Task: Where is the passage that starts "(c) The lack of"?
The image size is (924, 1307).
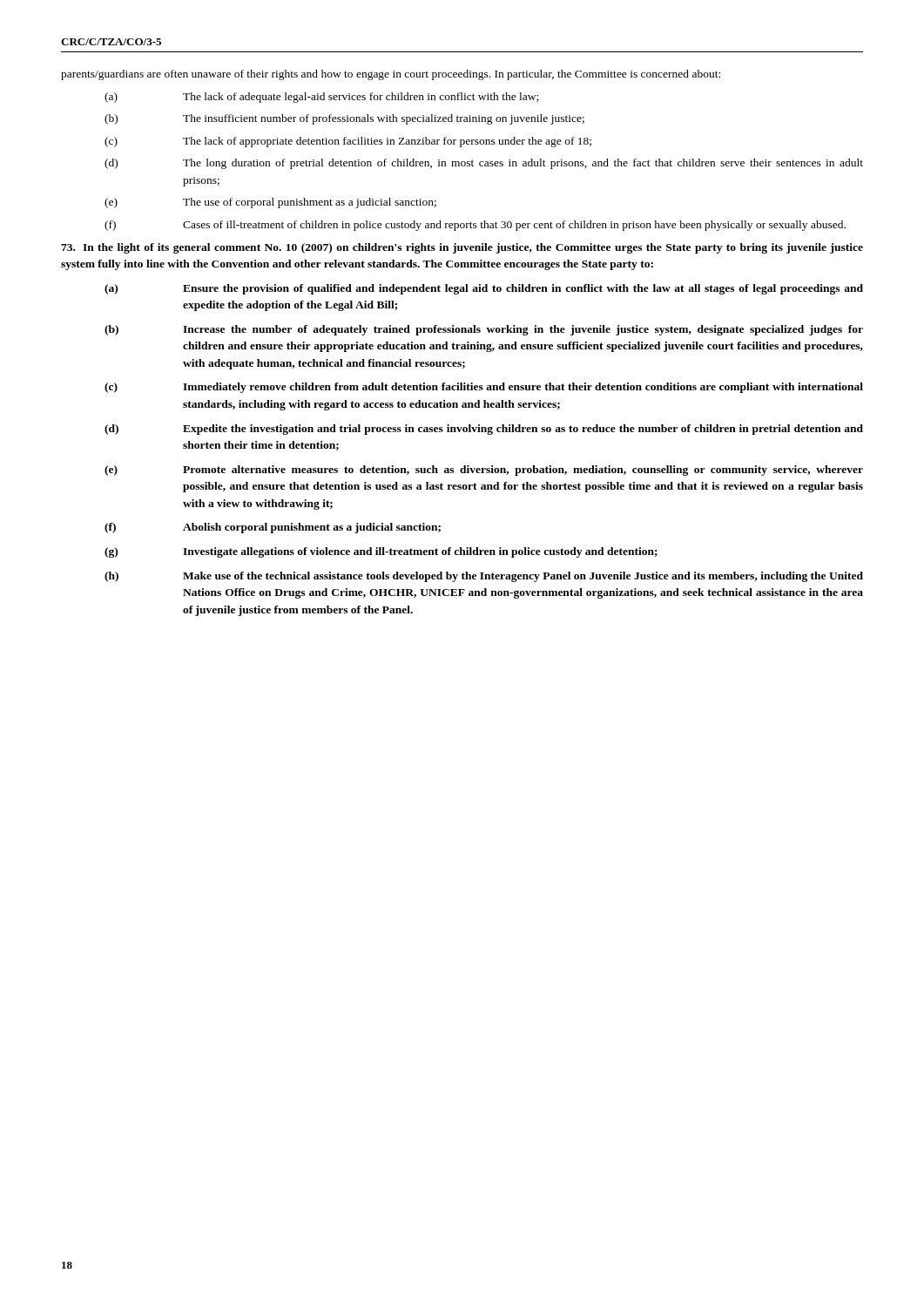Action: tap(462, 141)
